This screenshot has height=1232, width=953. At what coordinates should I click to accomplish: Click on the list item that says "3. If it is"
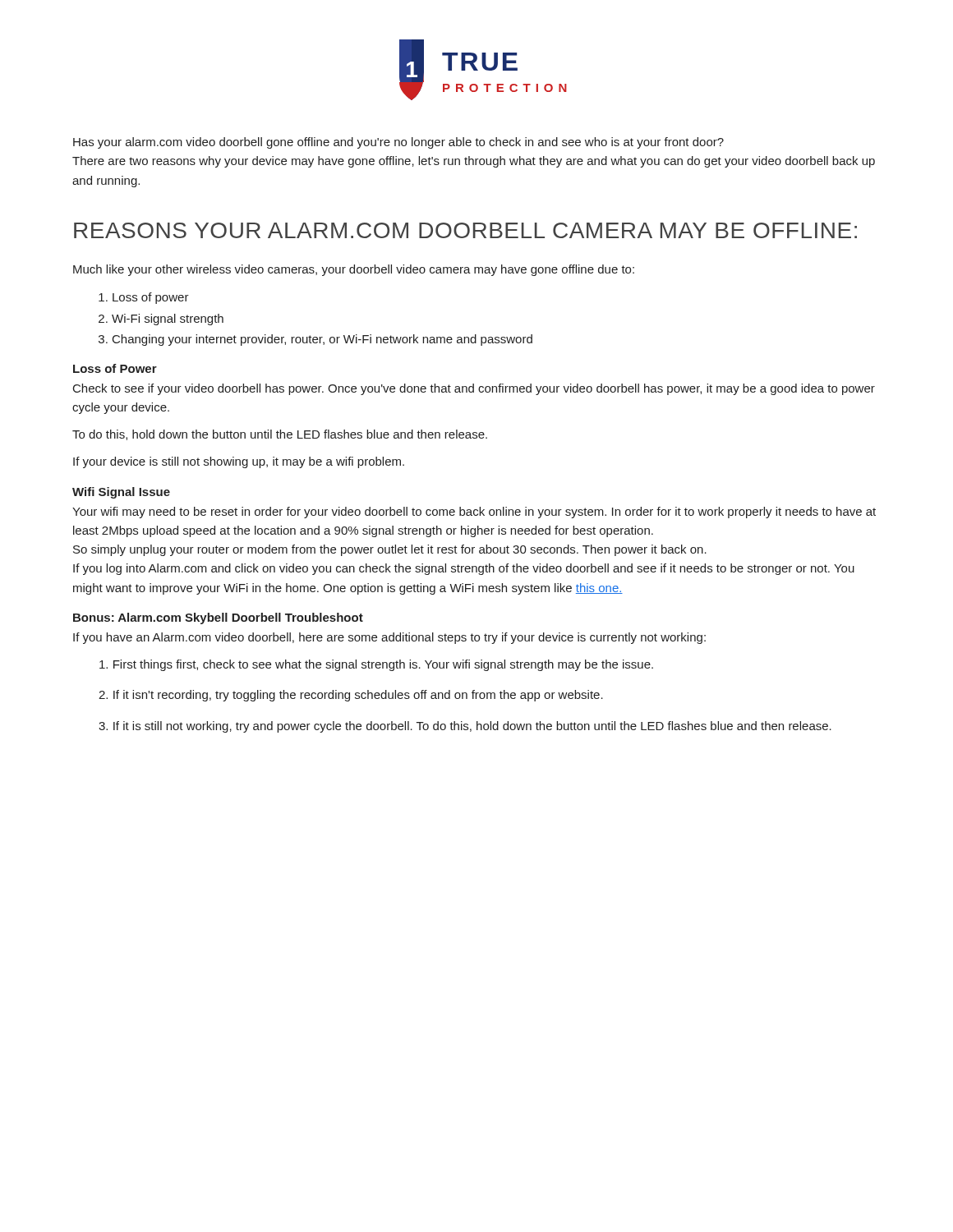point(465,725)
